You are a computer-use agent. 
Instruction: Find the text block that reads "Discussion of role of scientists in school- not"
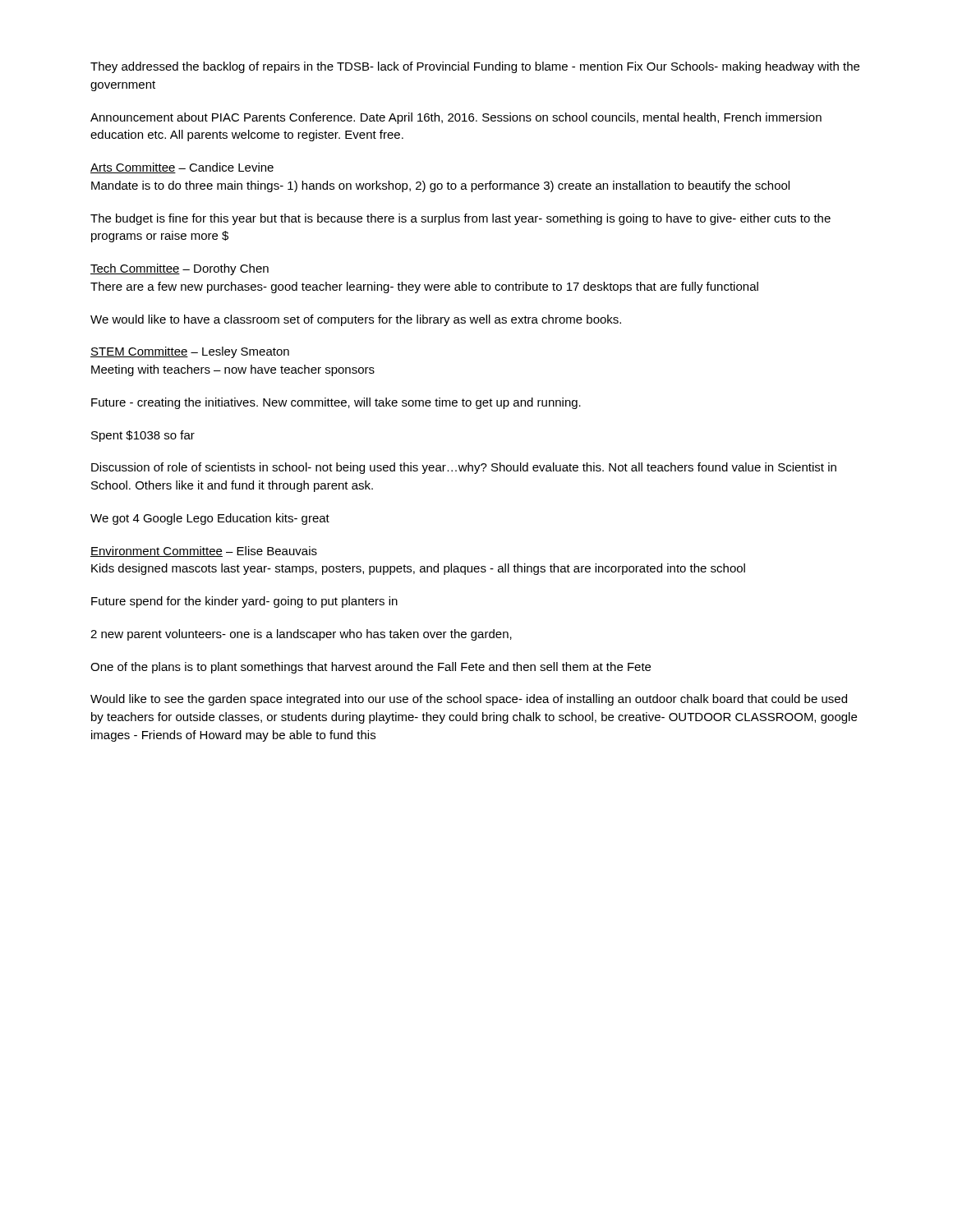coord(464,476)
